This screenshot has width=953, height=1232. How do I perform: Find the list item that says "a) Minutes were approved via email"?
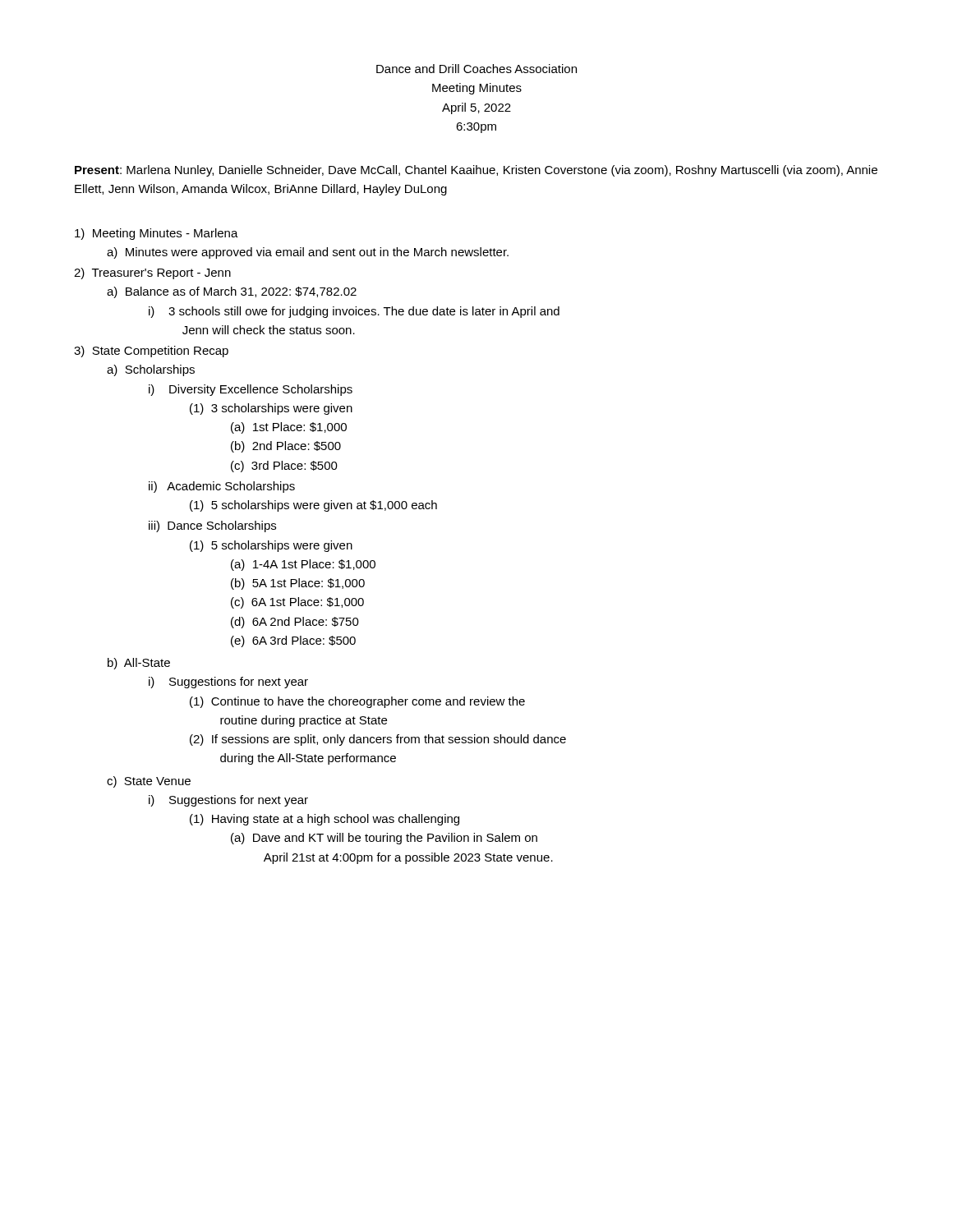click(308, 252)
